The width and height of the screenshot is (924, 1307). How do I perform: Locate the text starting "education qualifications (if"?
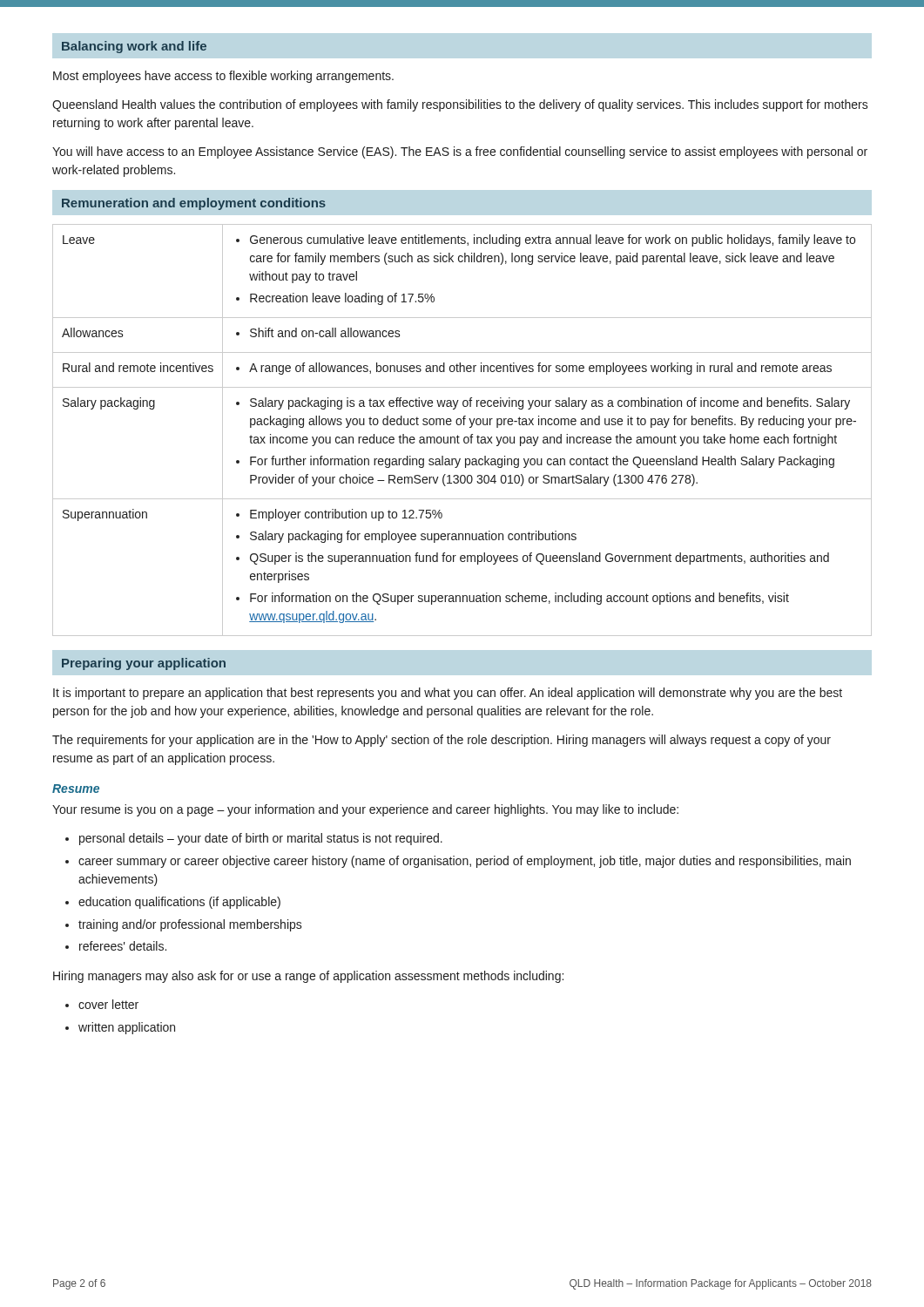[179, 903]
